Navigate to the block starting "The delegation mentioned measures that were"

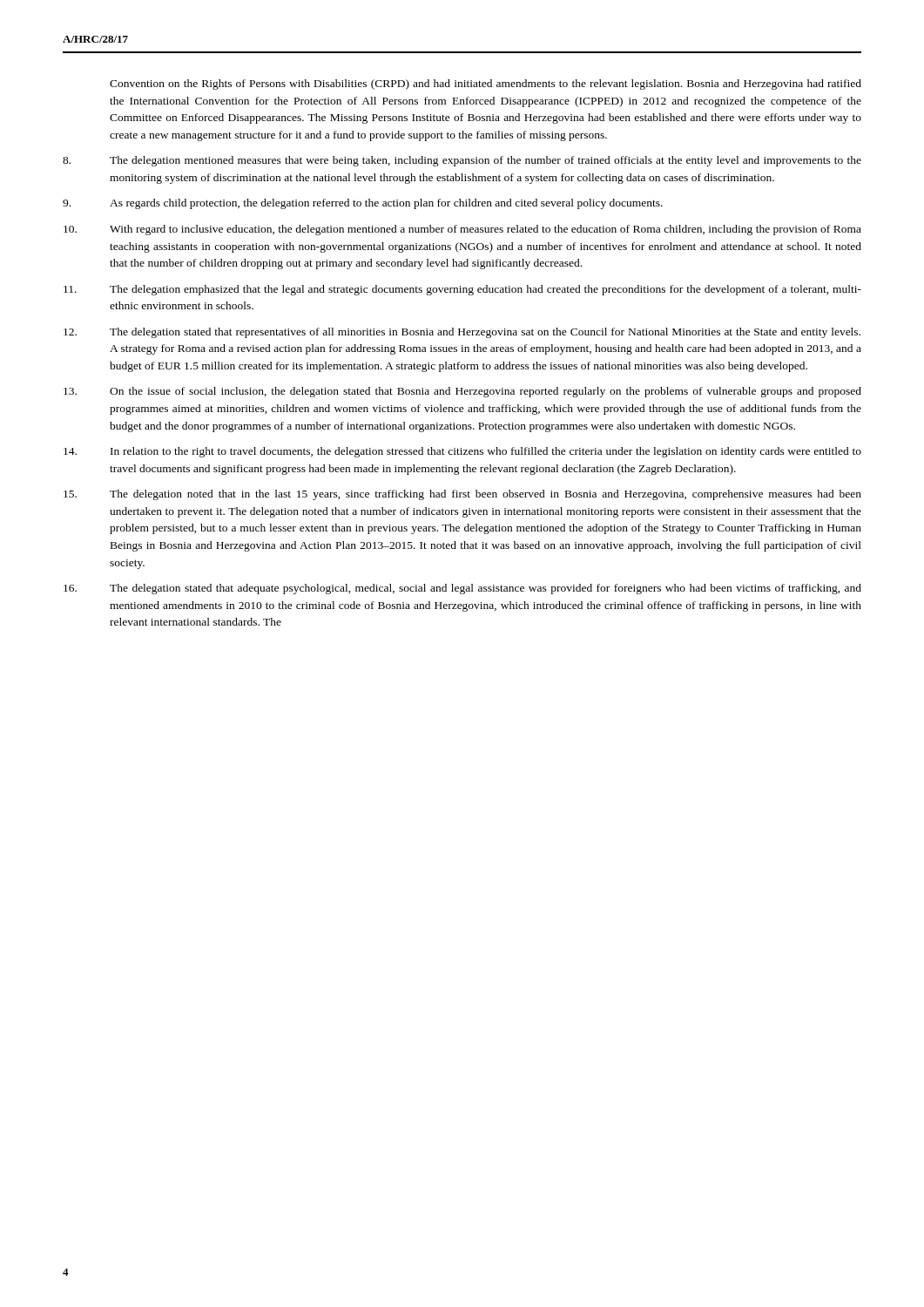click(462, 168)
